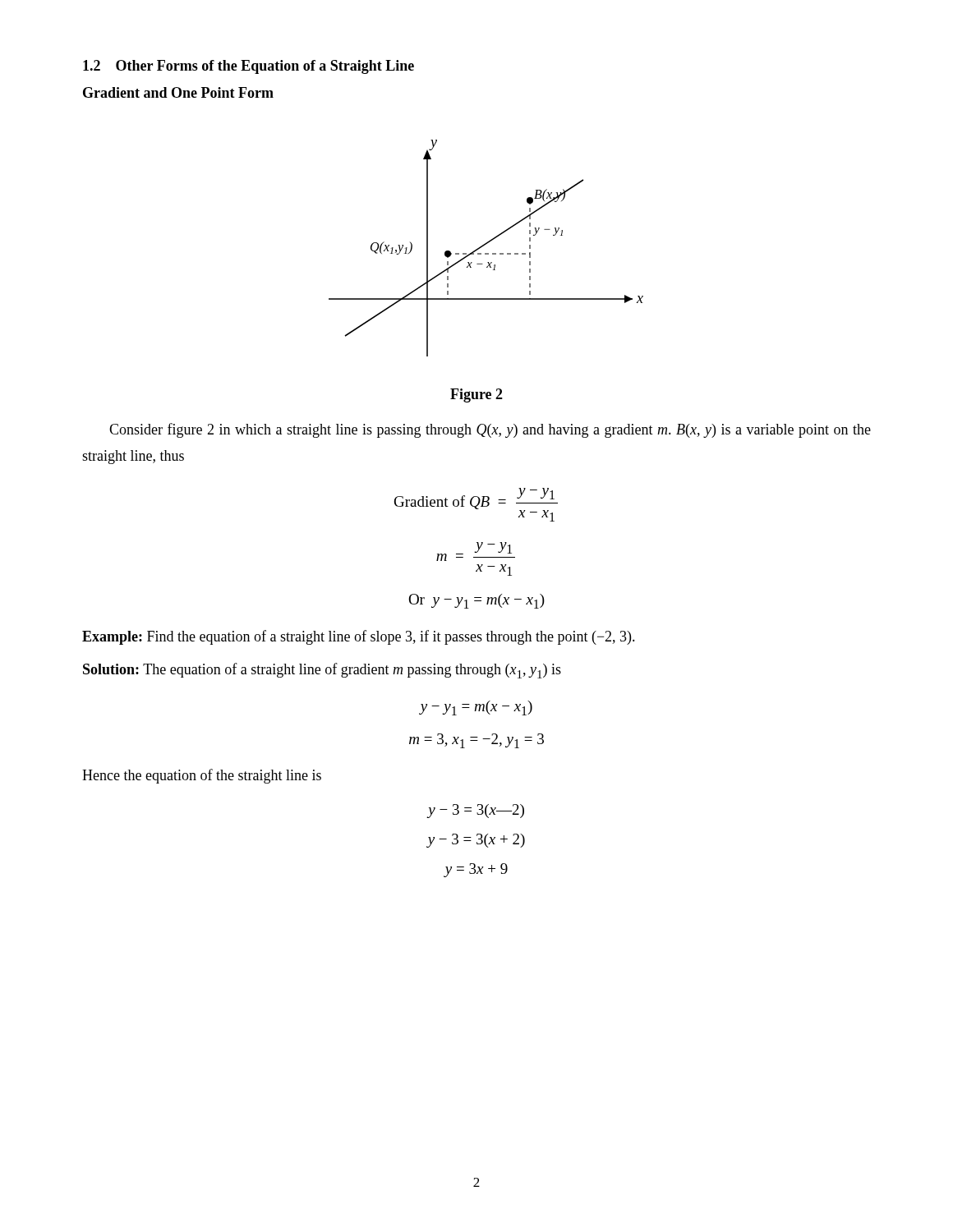The height and width of the screenshot is (1232, 953).
Task: Locate the region starting "Or y − y1 = m(x −"
Action: point(476,601)
